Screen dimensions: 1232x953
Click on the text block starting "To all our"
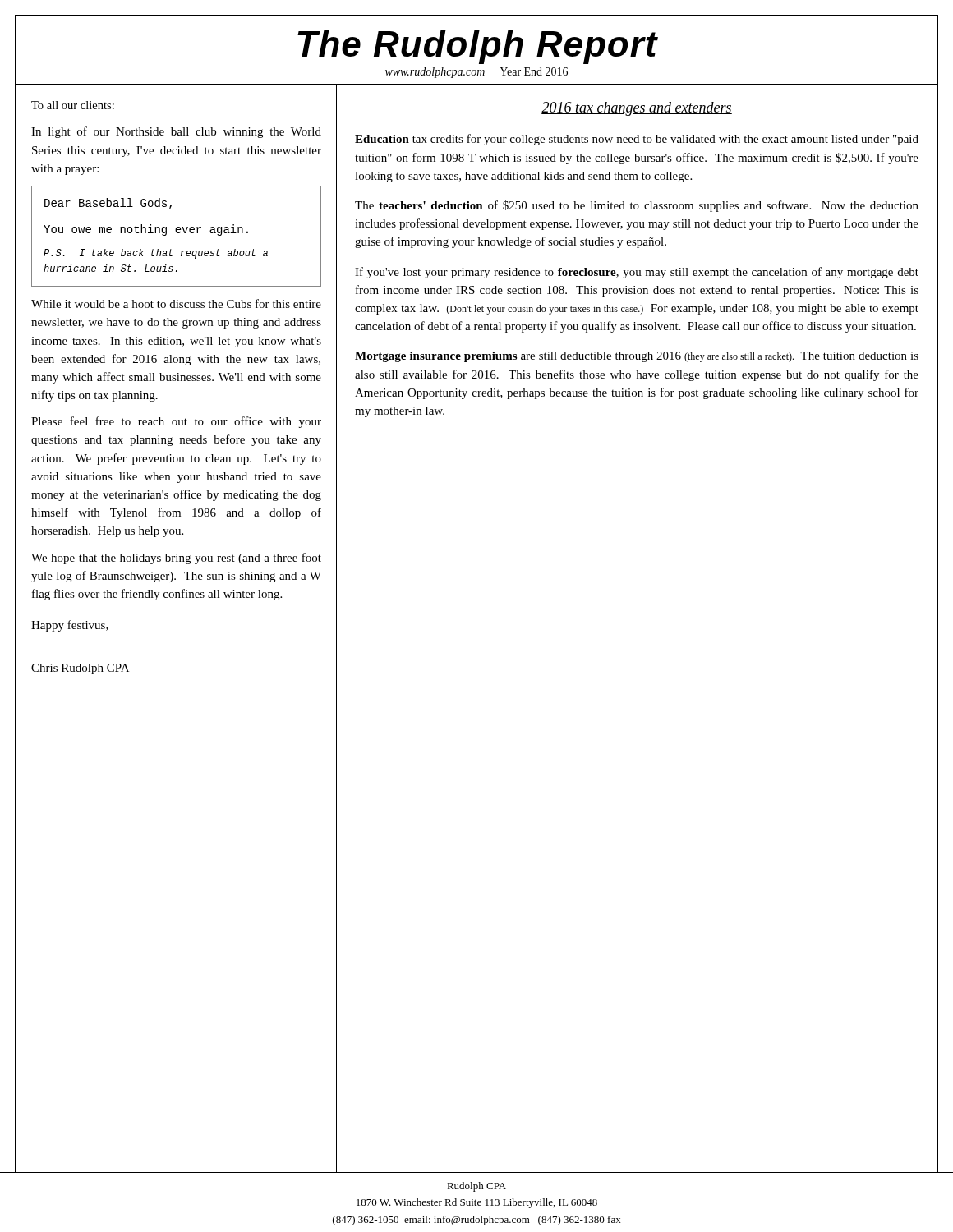click(x=73, y=105)
